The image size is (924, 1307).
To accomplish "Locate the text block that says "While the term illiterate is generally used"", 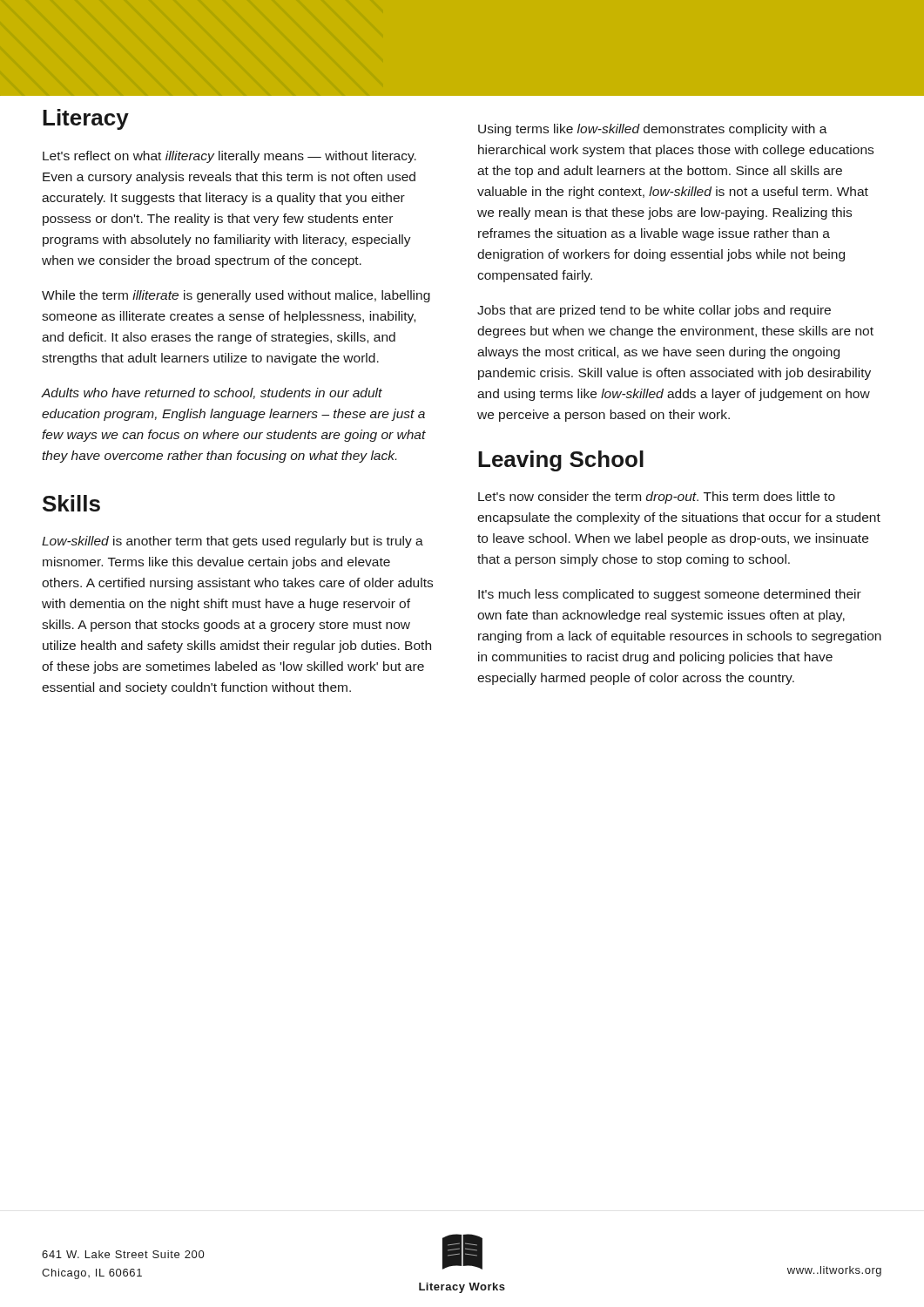I will (x=238, y=326).
